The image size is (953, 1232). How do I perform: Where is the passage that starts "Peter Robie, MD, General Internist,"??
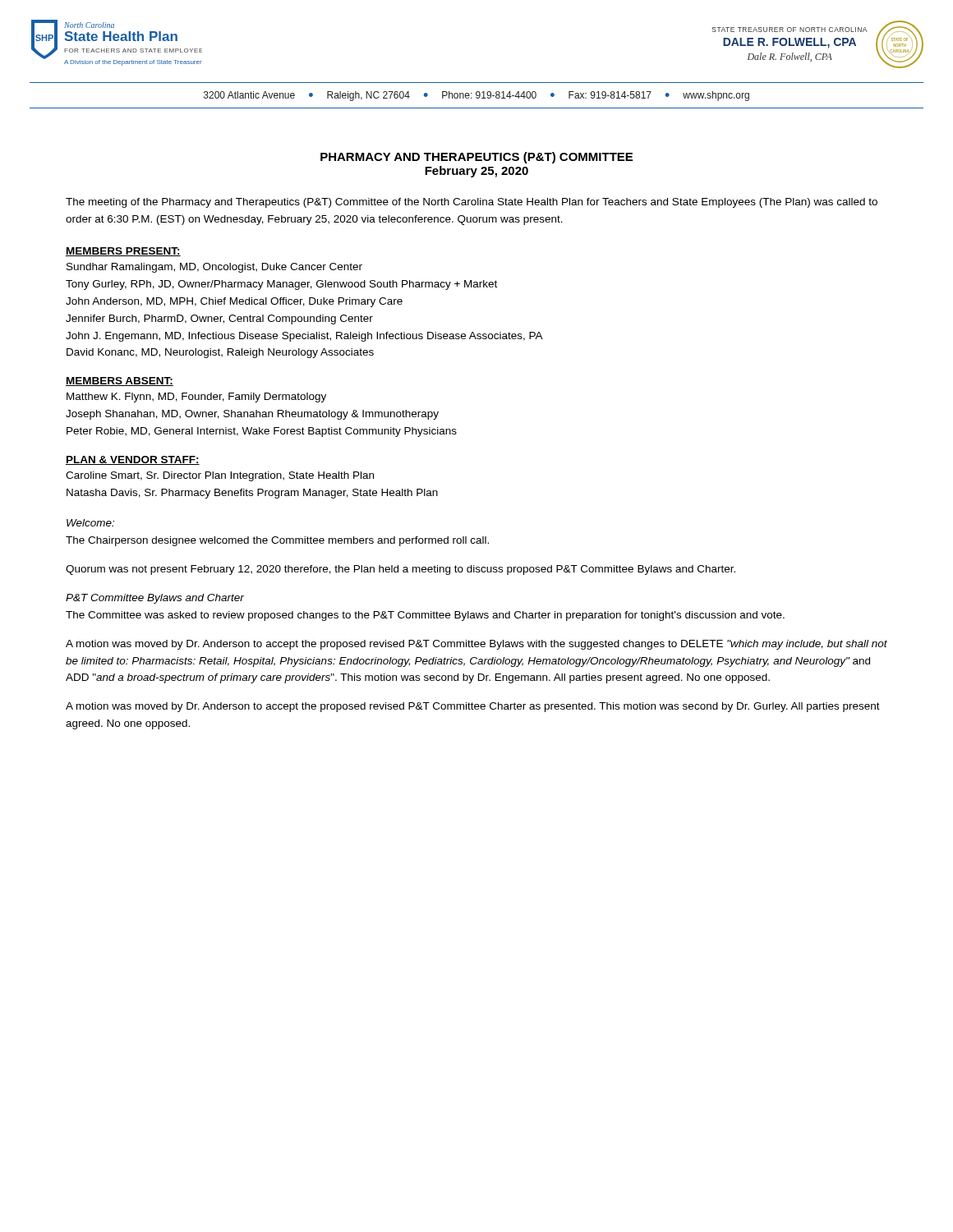pos(261,431)
